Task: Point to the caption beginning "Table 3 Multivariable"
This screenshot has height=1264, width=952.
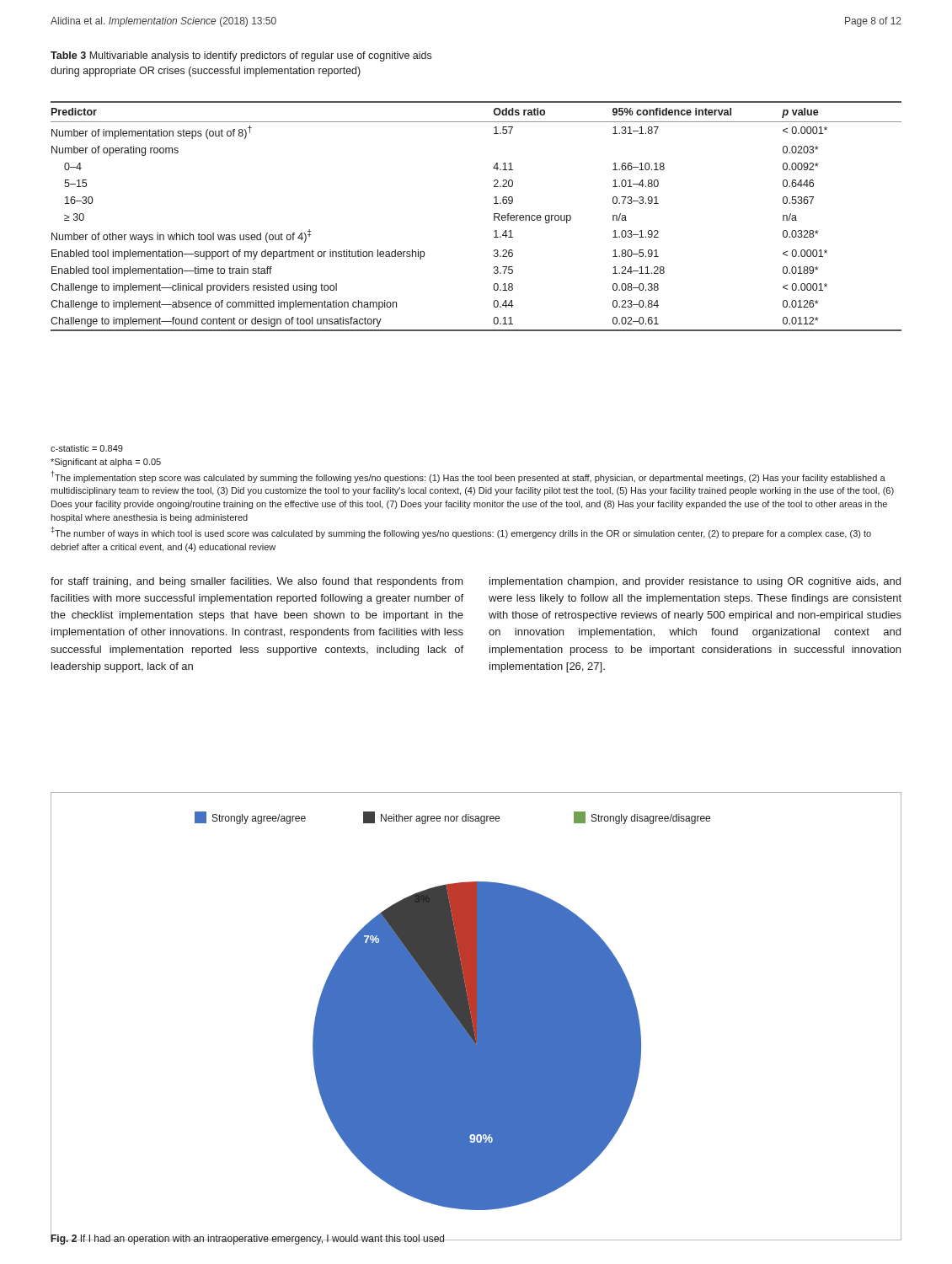Action: pos(241,63)
